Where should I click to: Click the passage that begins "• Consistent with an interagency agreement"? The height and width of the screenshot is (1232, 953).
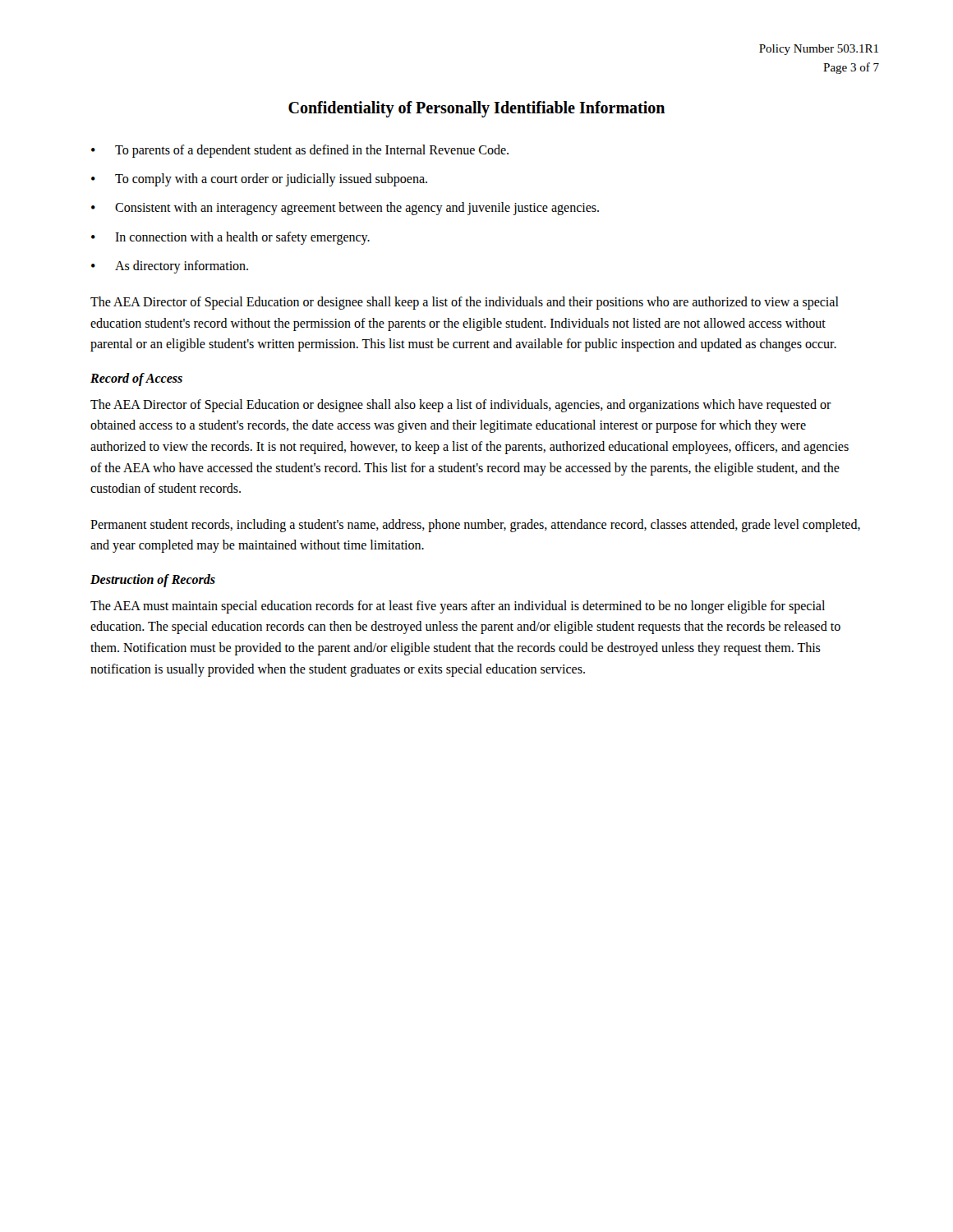476,209
